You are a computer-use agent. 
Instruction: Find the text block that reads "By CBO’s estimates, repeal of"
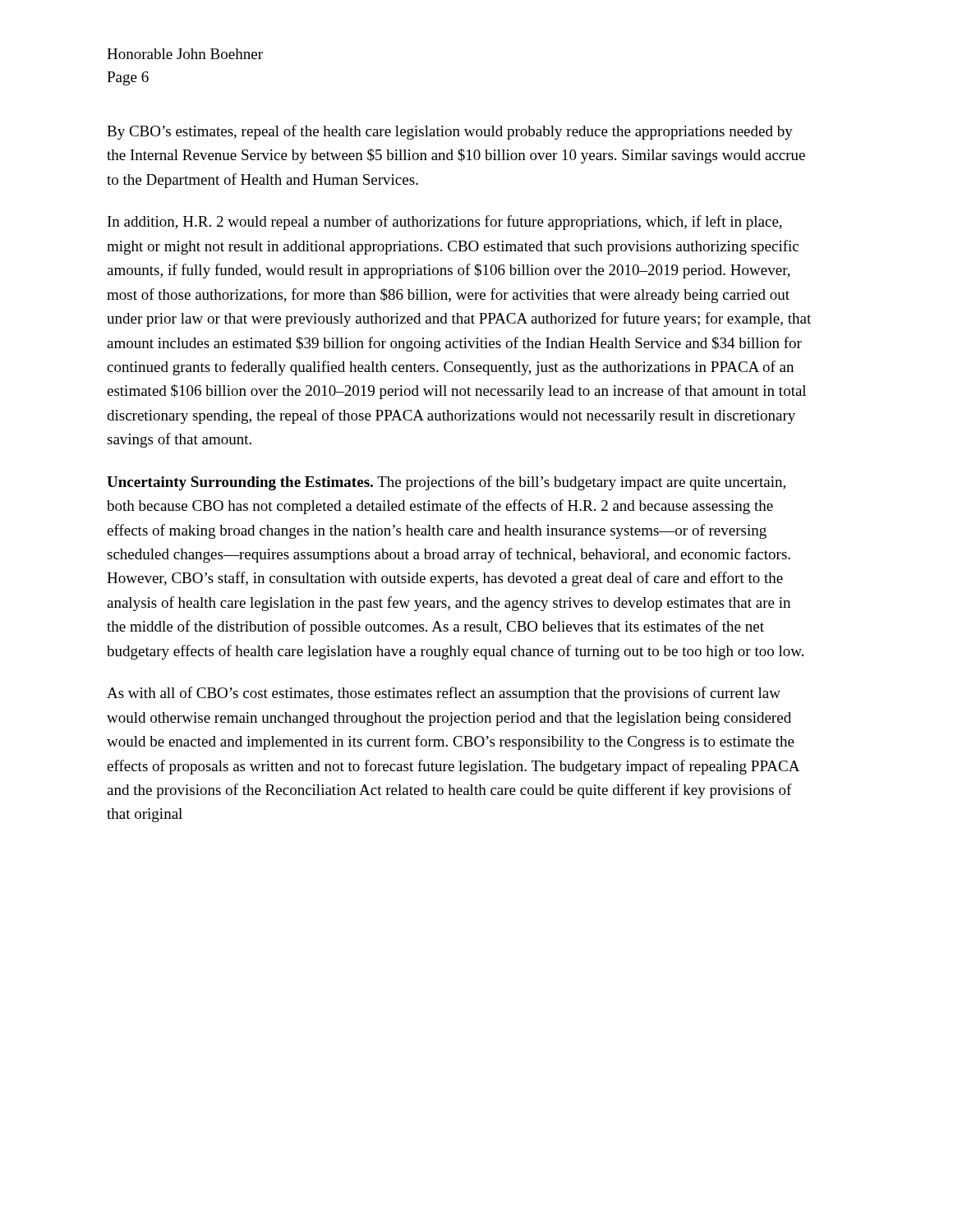(x=456, y=155)
